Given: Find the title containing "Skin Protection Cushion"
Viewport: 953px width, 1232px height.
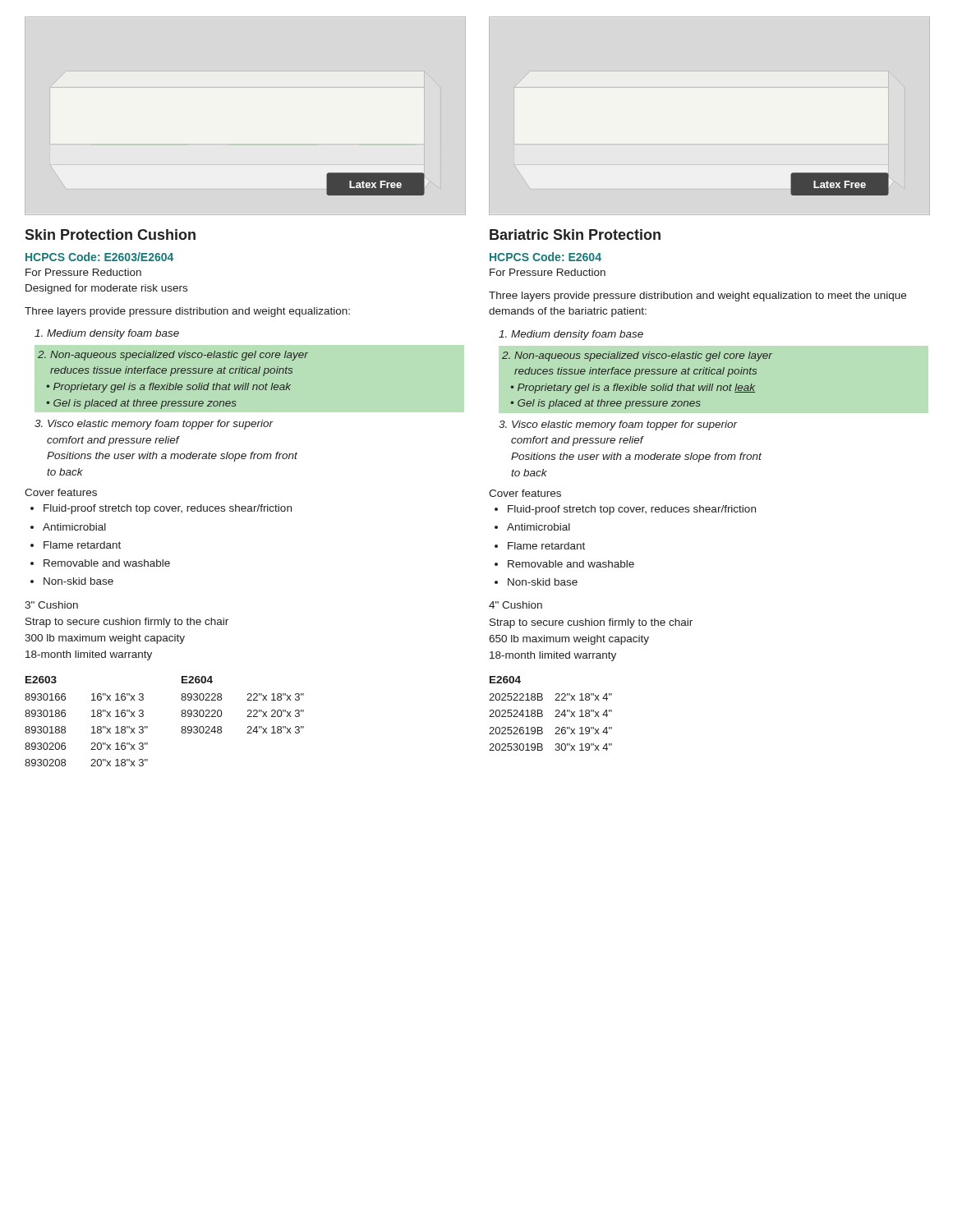Looking at the screenshot, I should [111, 235].
